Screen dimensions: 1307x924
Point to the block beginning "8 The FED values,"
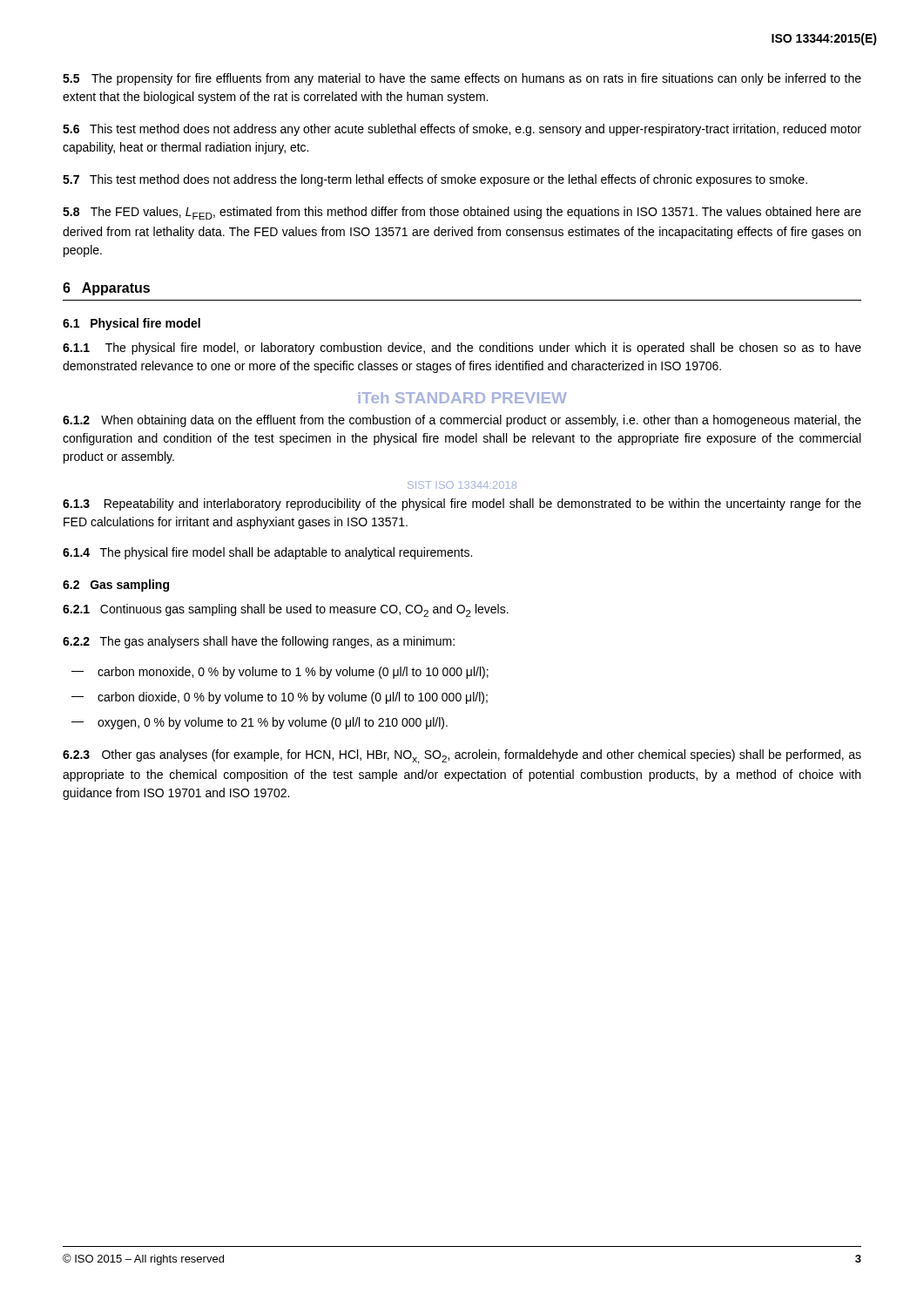(x=462, y=231)
